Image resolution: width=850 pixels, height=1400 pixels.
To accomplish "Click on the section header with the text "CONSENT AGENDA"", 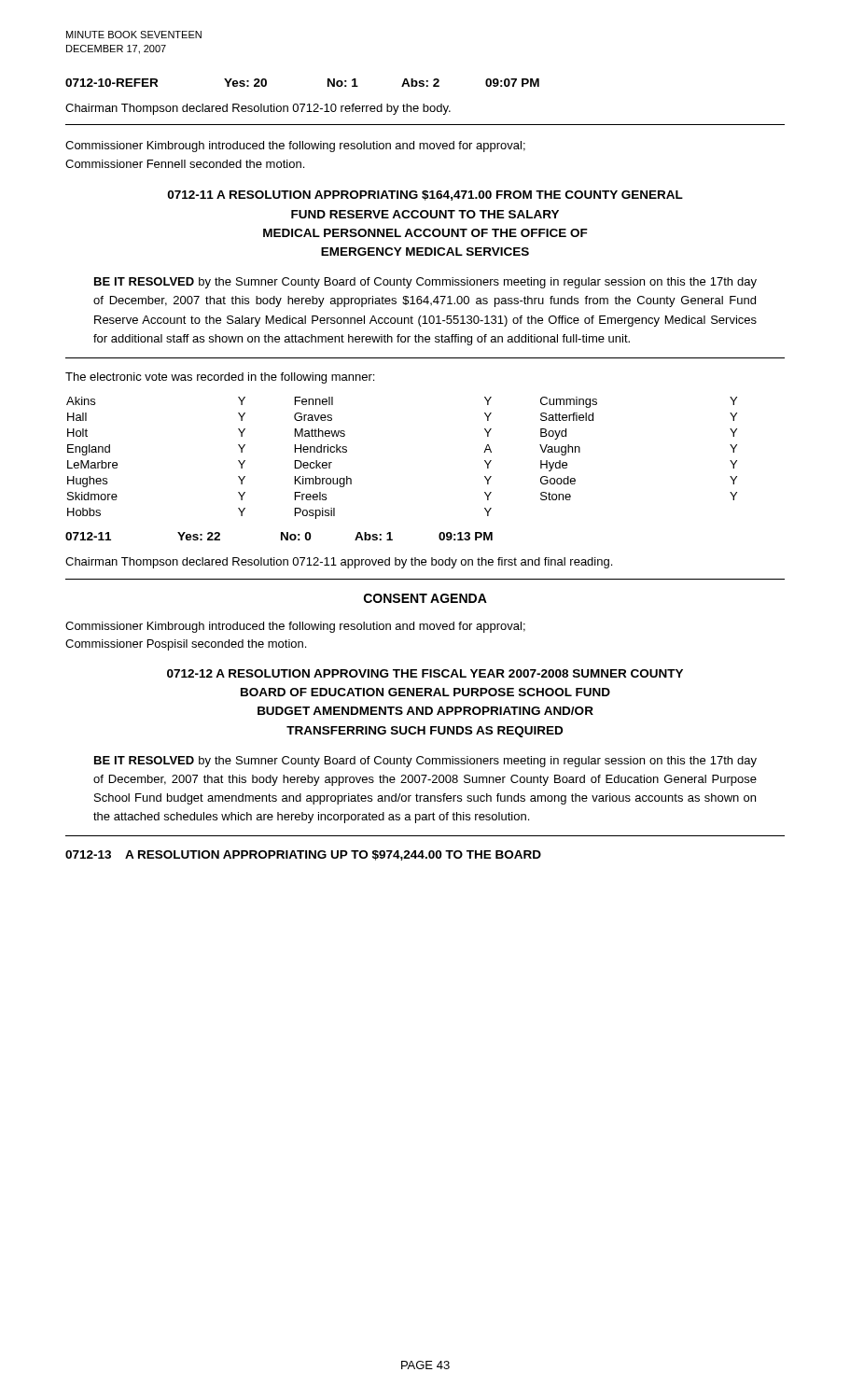I will [x=425, y=598].
